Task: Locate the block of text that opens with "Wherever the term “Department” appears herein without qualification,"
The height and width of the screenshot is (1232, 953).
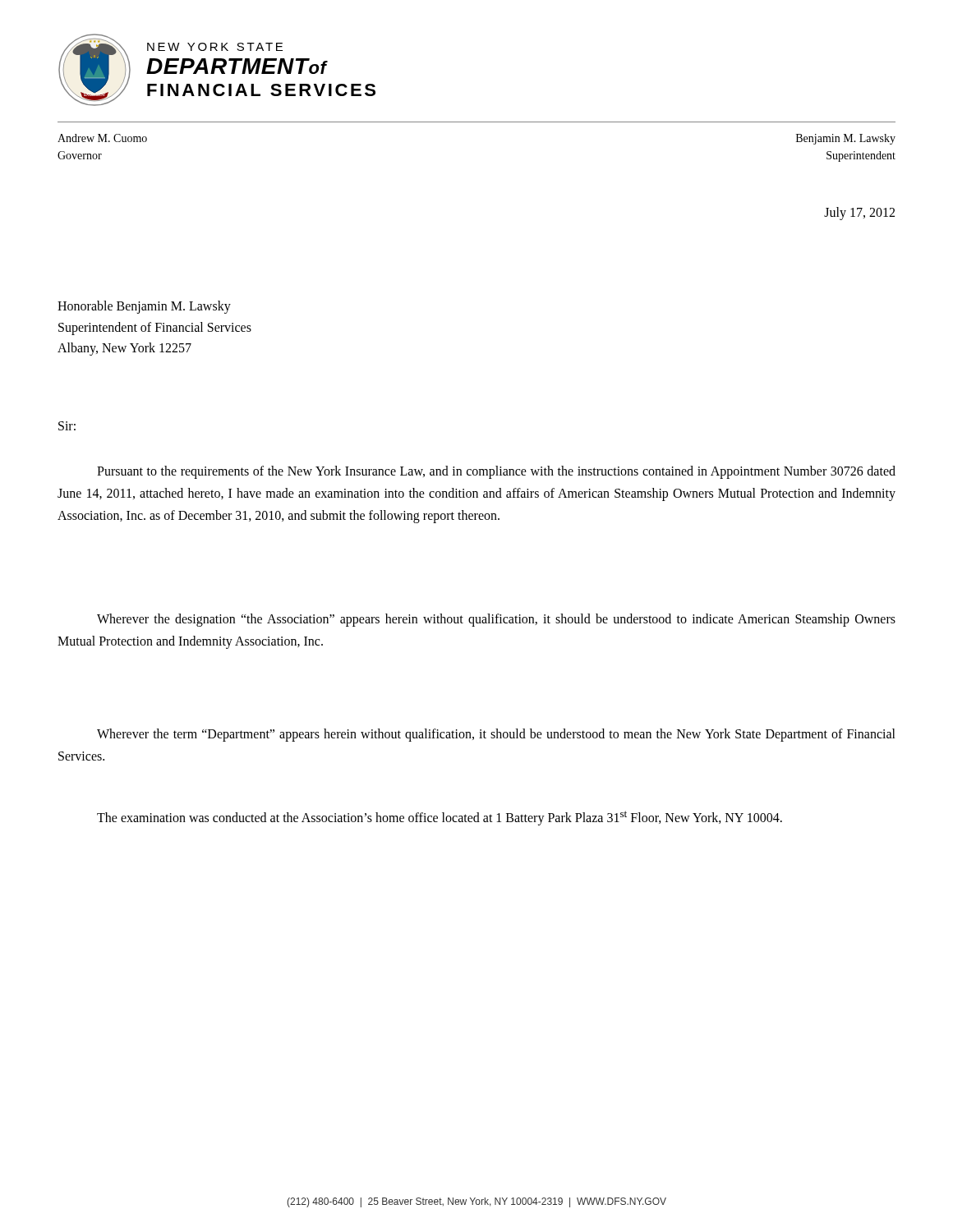Action: [x=476, y=745]
